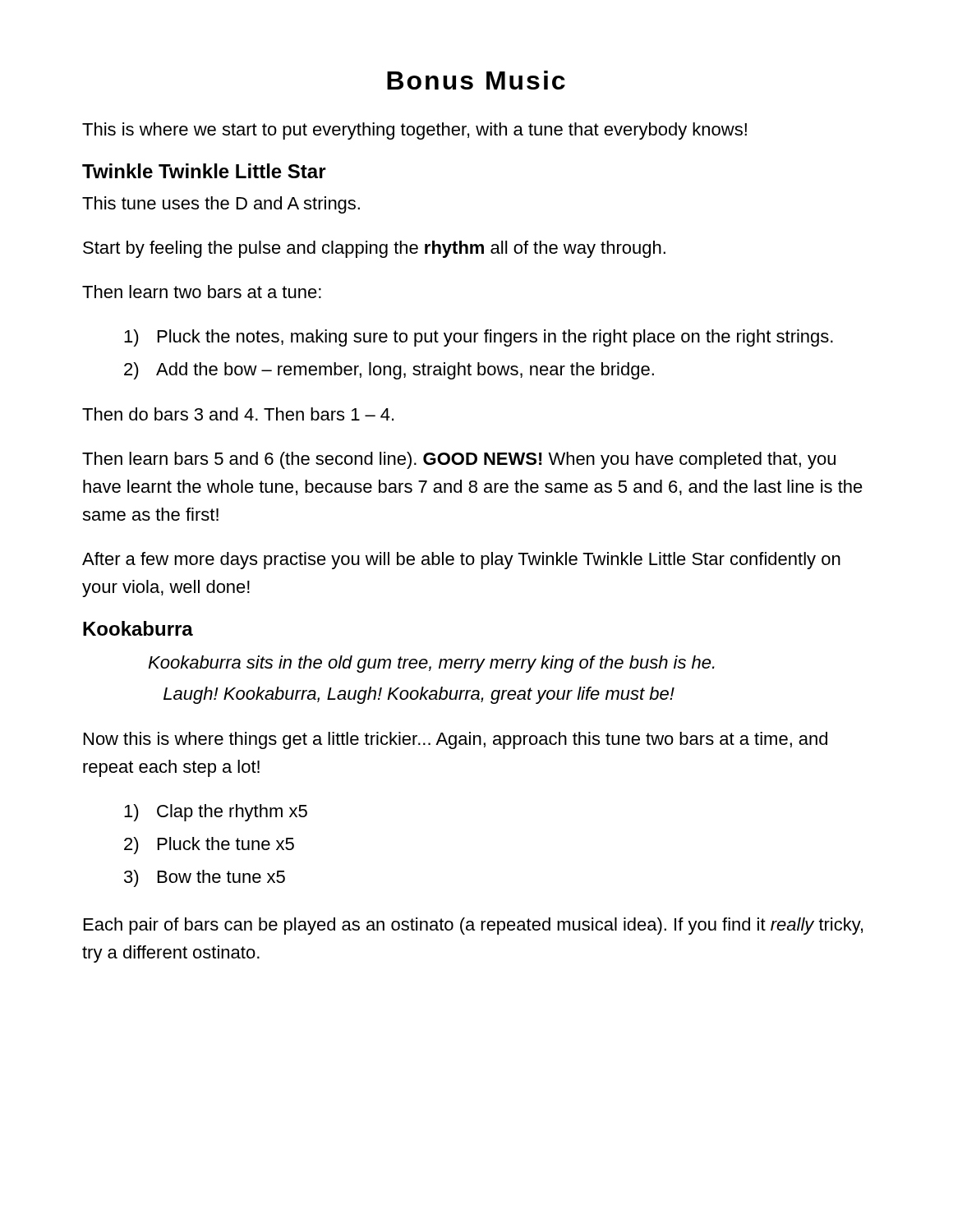Click on the region starting "Bonus Music"

pos(476,80)
